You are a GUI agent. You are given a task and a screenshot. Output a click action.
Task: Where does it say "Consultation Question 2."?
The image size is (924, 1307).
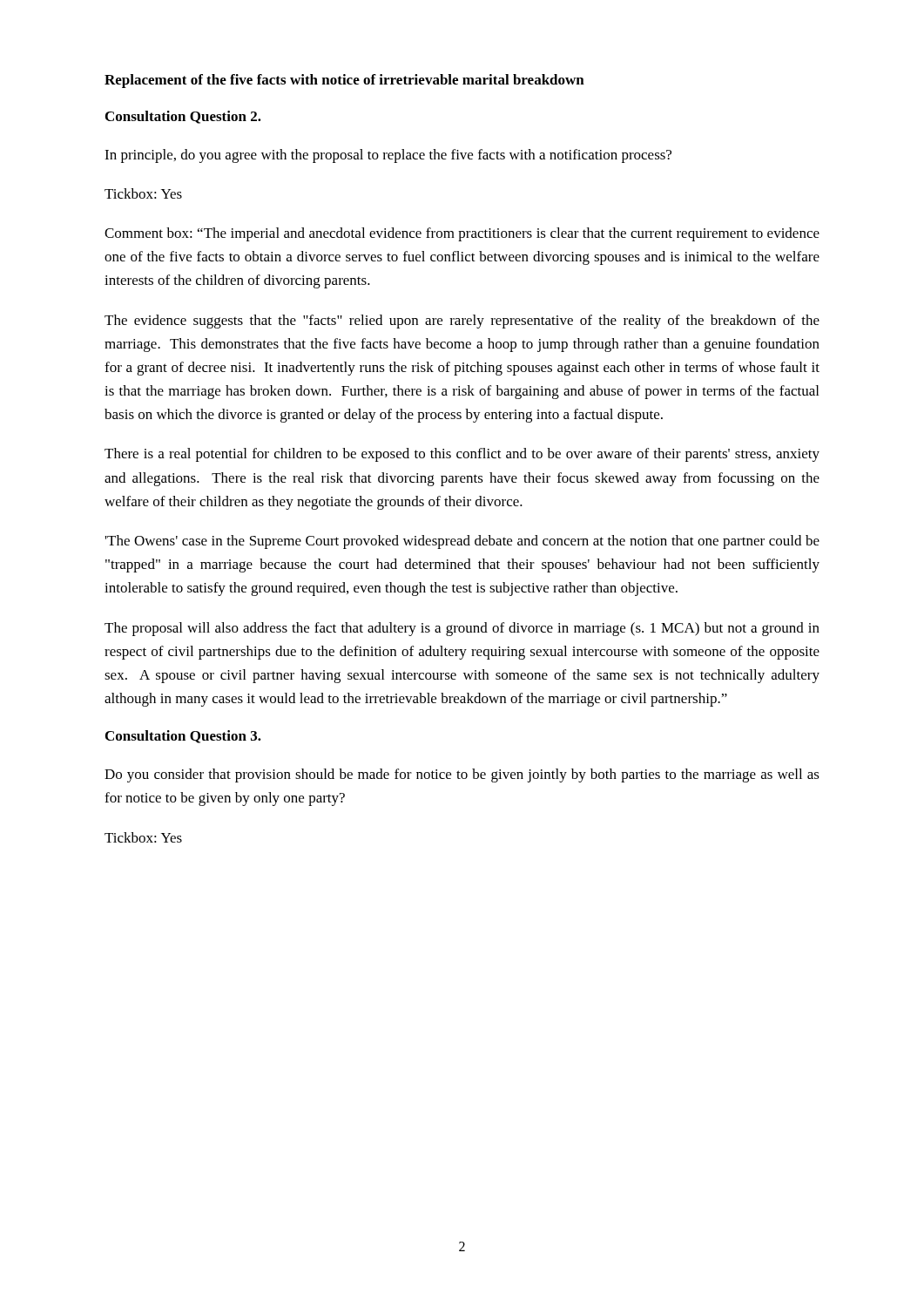click(x=183, y=116)
